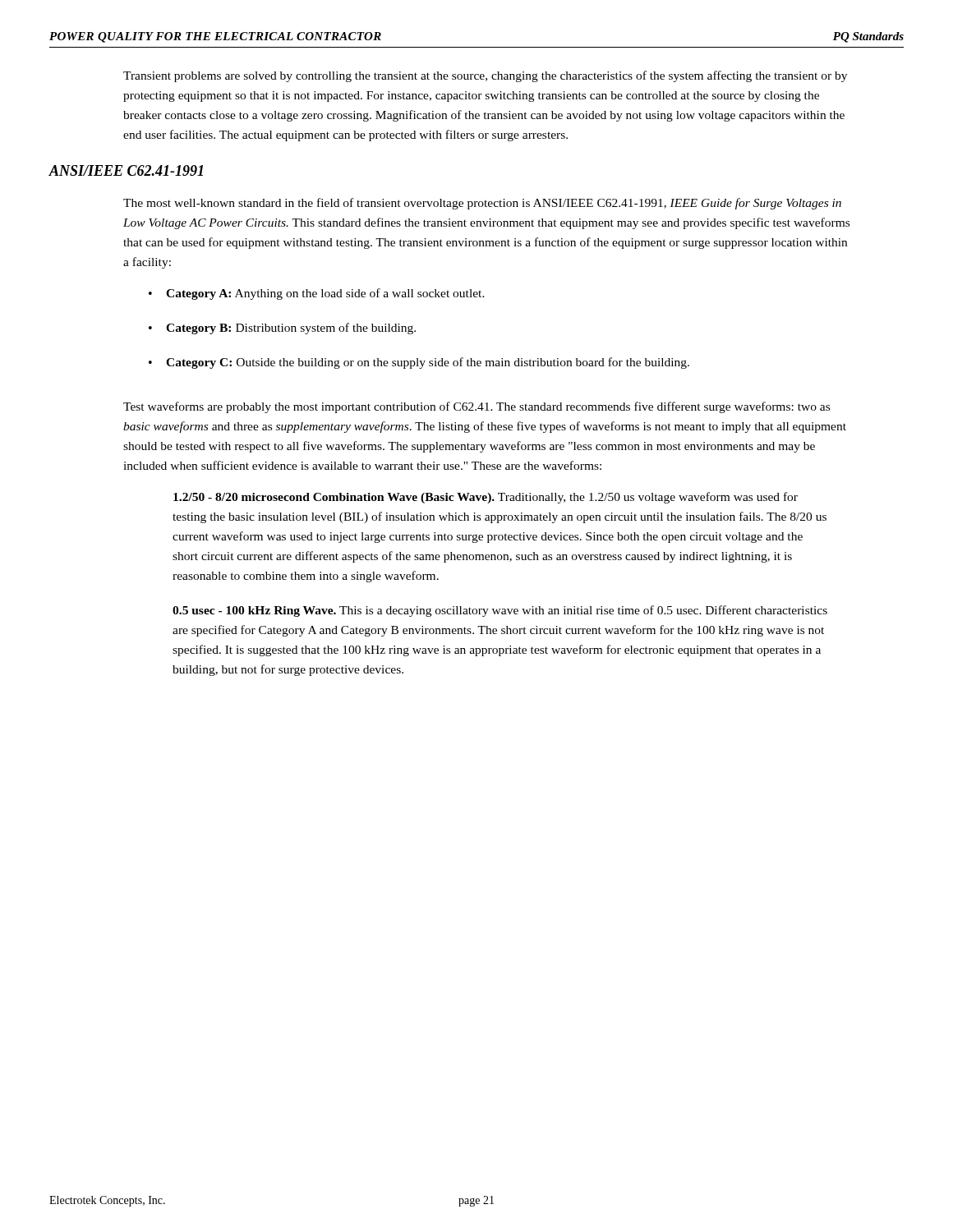Find the block on this page that starts "• Category A: Anything on the"

(317, 294)
